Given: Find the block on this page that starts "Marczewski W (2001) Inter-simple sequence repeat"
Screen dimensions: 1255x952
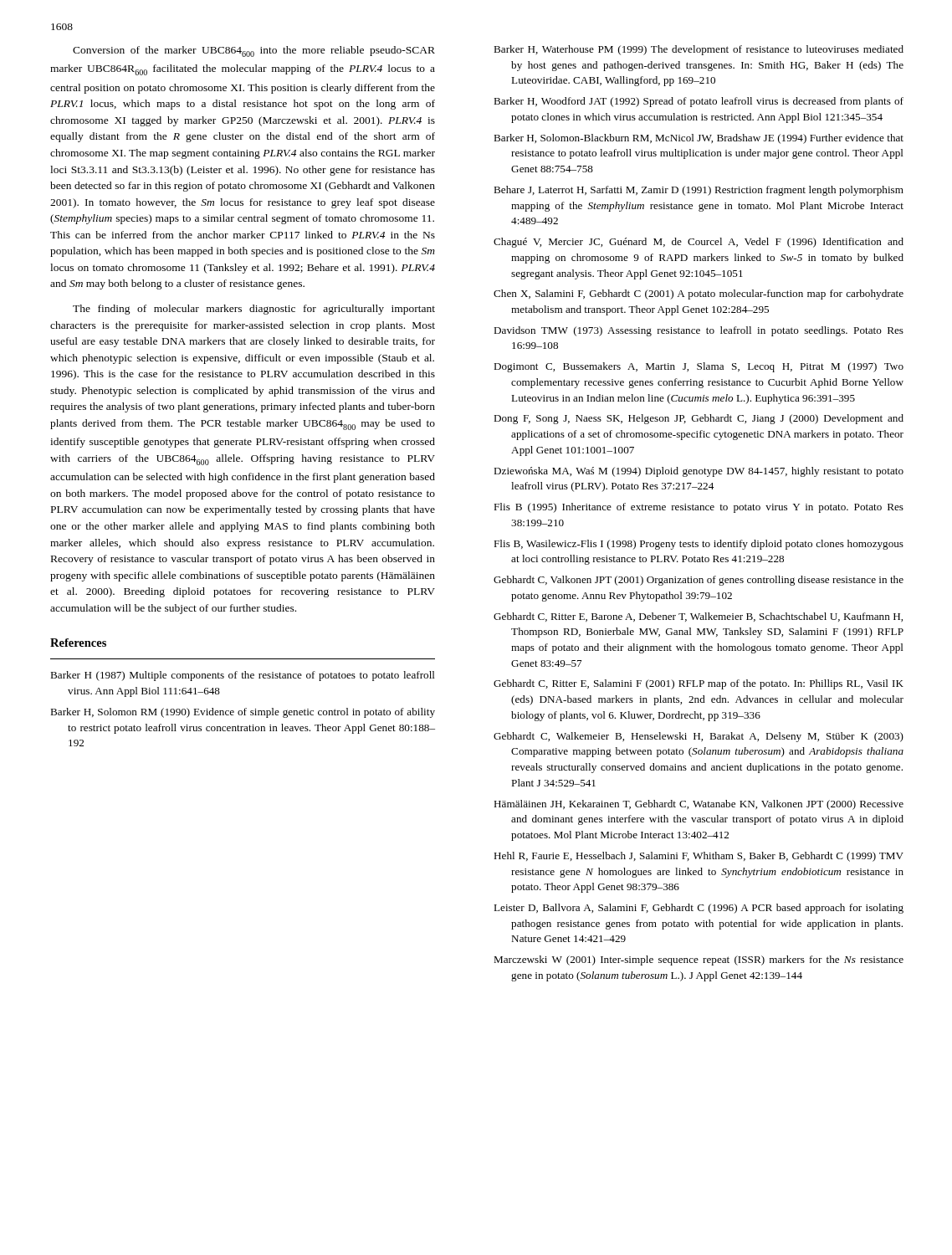Looking at the screenshot, I should click(699, 967).
